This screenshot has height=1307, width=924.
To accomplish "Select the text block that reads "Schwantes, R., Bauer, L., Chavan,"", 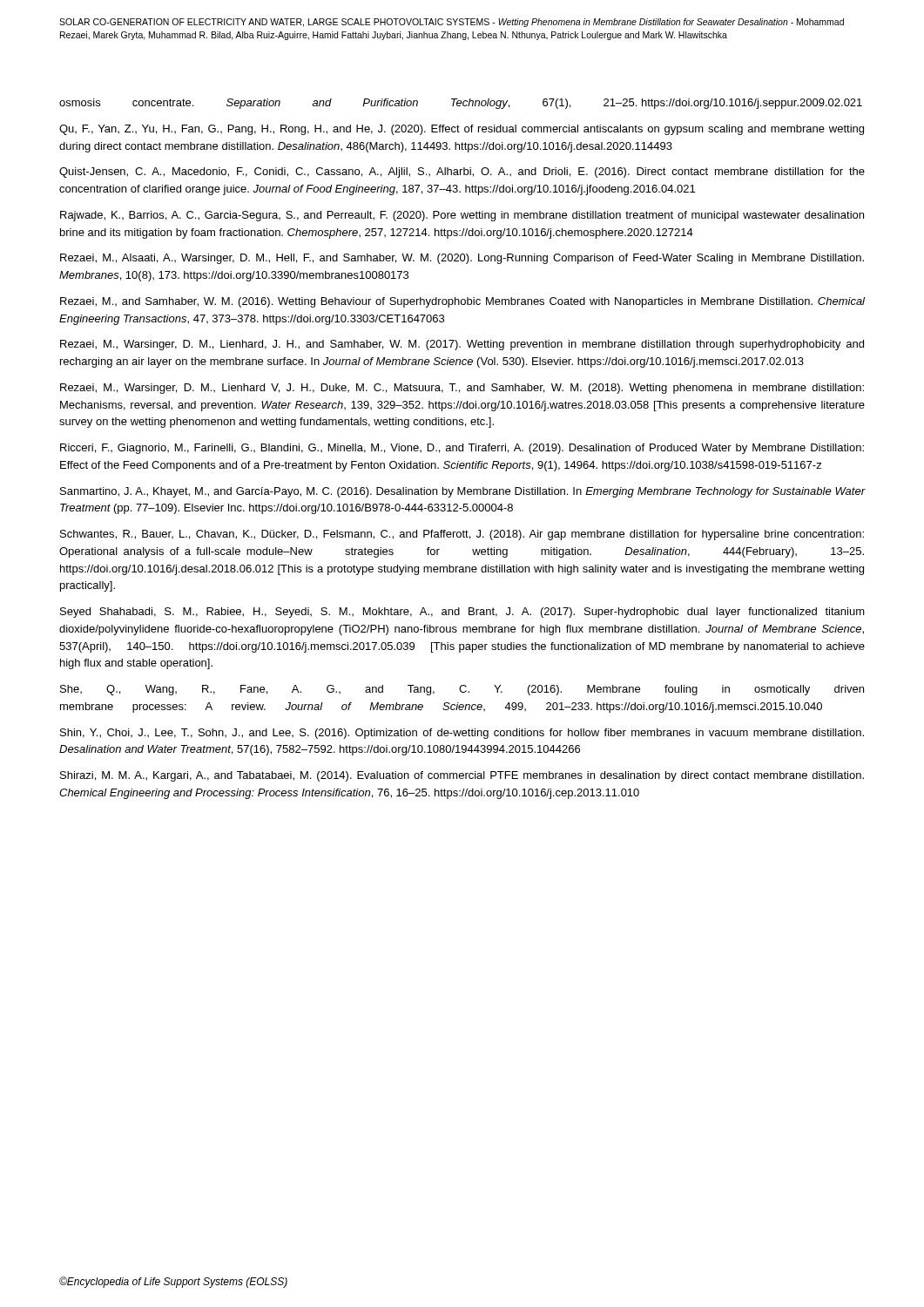I will 462,559.
